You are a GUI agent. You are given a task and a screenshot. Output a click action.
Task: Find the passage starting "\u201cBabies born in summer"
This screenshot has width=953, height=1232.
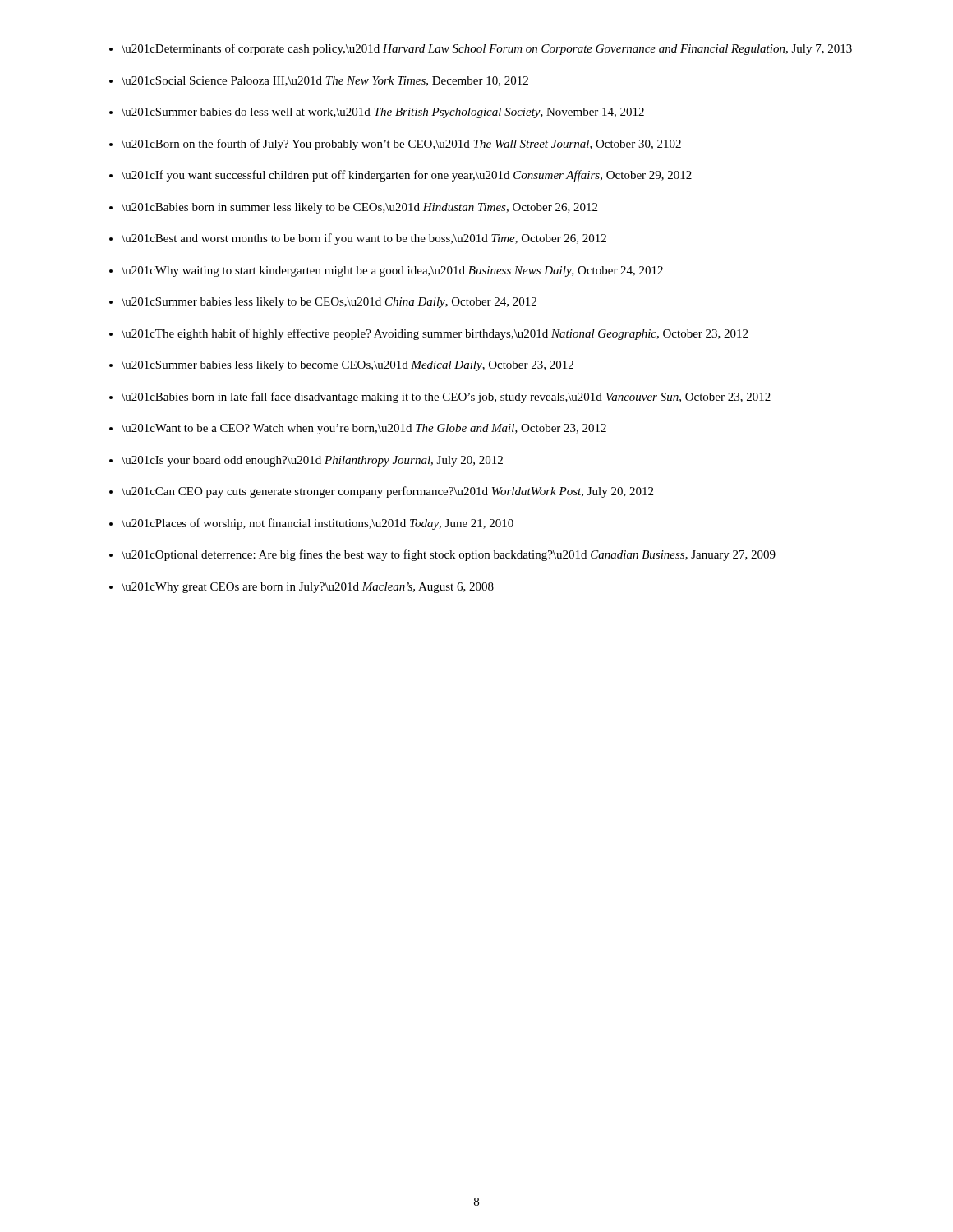(x=360, y=207)
